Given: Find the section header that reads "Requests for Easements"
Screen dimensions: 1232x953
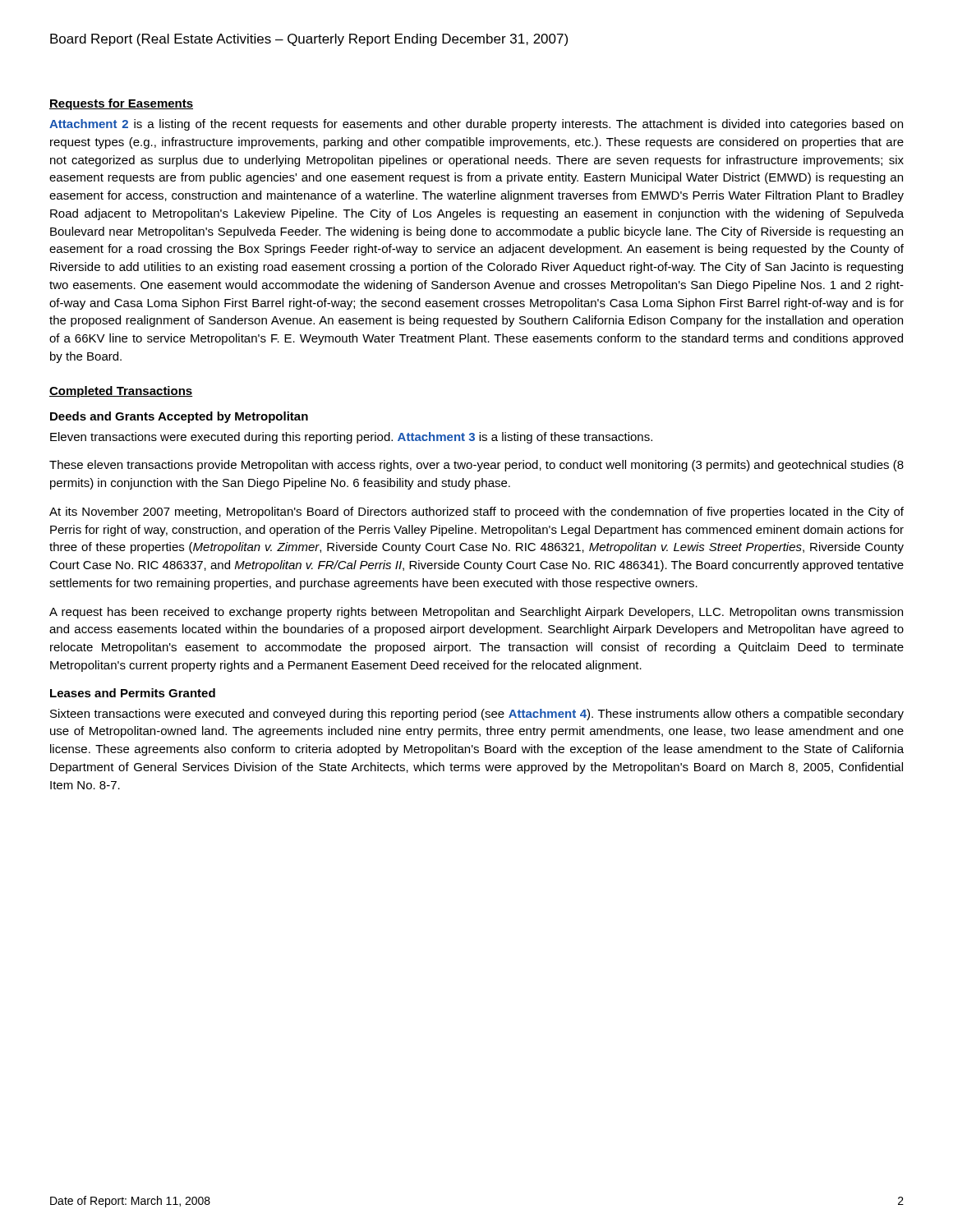Looking at the screenshot, I should (x=121, y=103).
